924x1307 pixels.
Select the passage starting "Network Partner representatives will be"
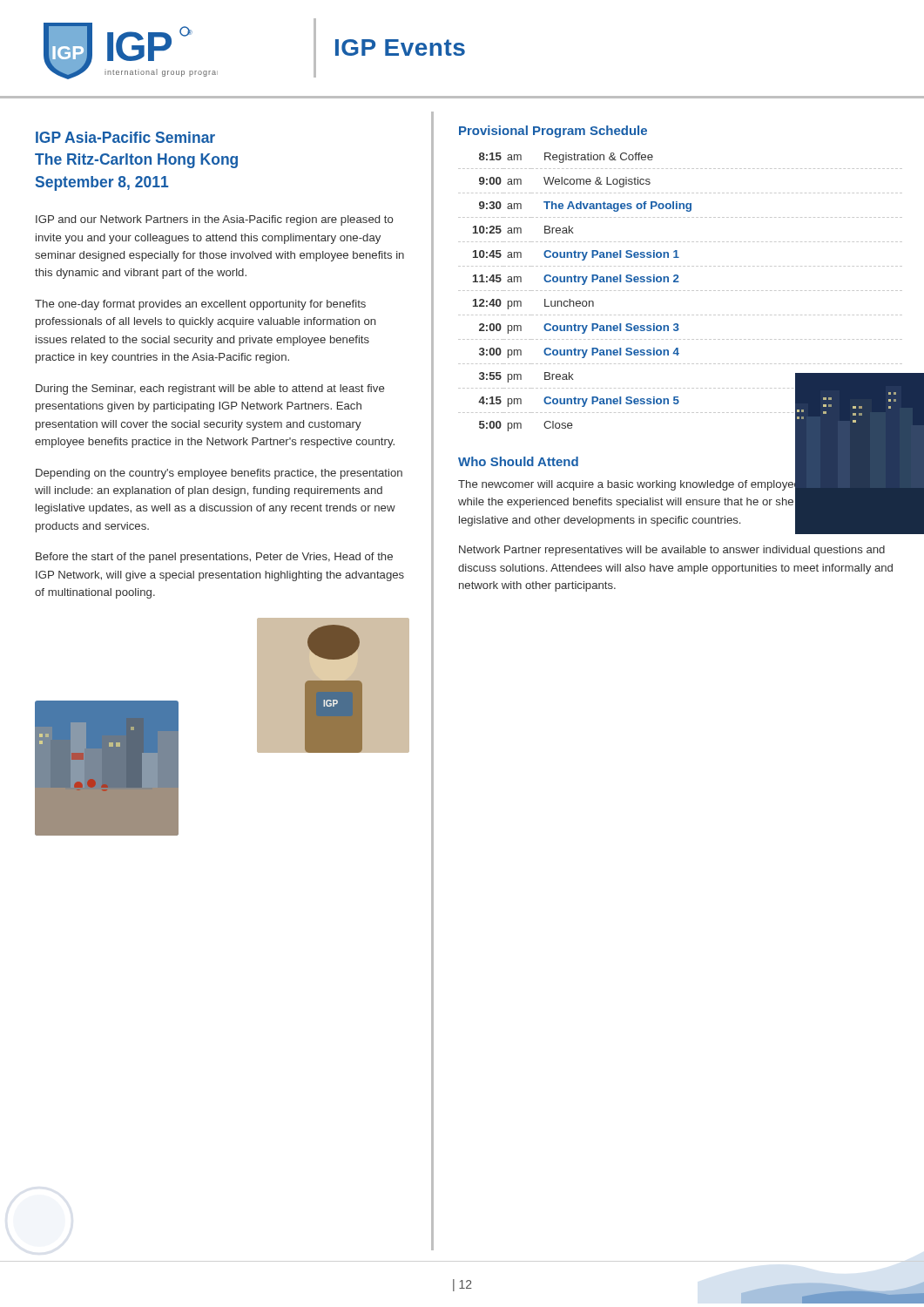[676, 567]
